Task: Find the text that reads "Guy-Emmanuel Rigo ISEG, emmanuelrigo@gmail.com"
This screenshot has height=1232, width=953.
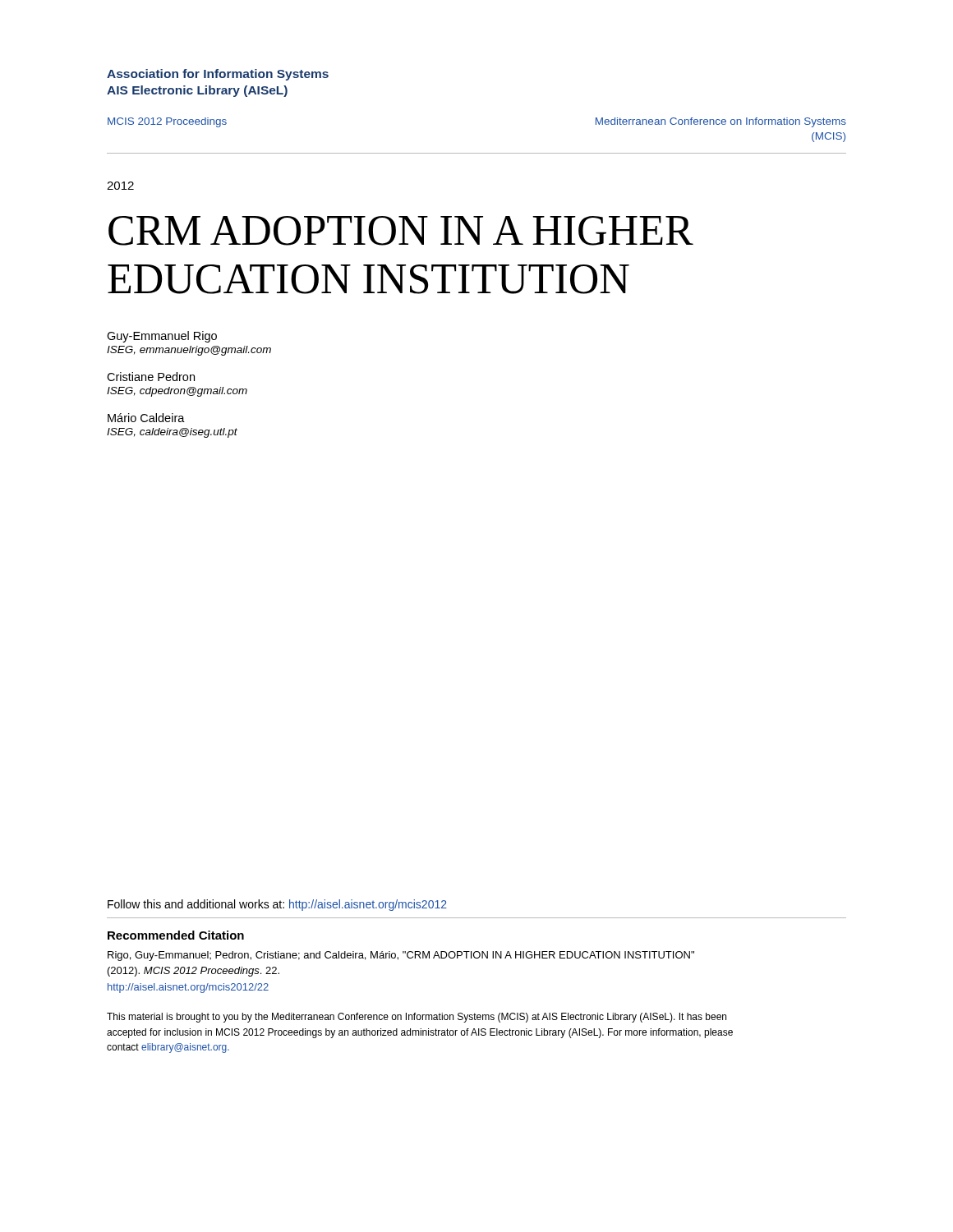Action: 162,337
